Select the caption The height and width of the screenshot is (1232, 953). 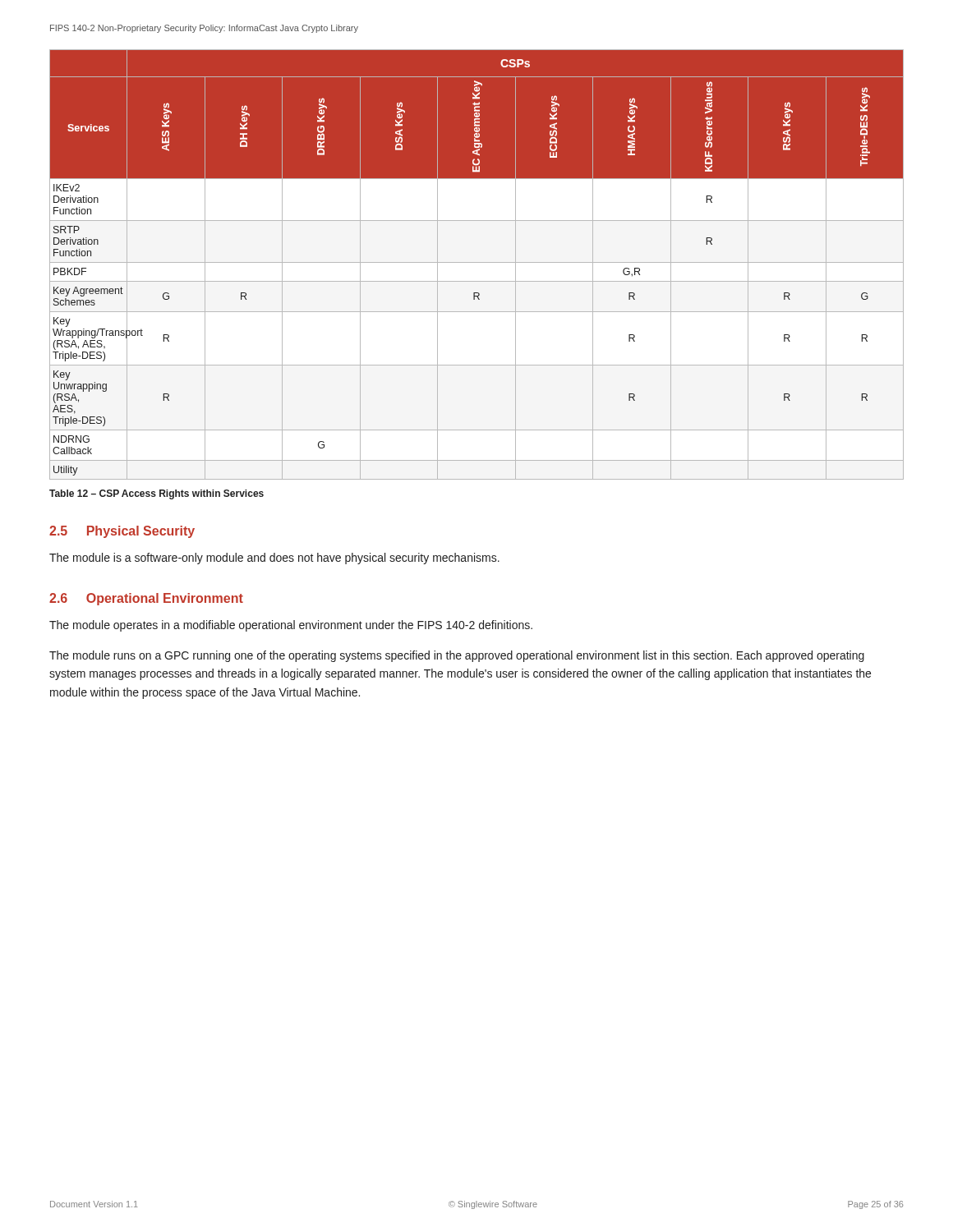coord(157,494)
